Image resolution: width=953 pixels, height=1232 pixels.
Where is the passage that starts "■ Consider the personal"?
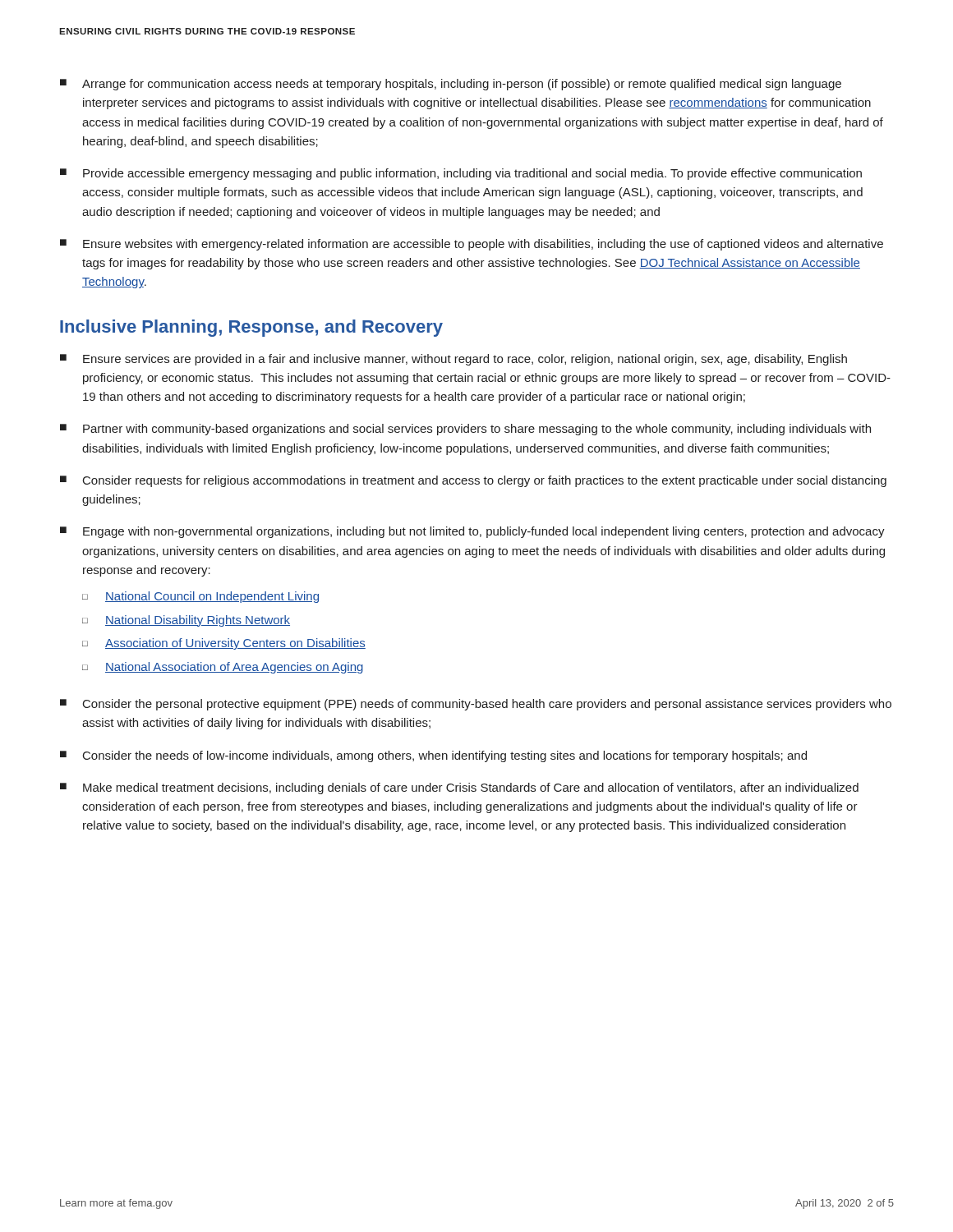[476, 713]
